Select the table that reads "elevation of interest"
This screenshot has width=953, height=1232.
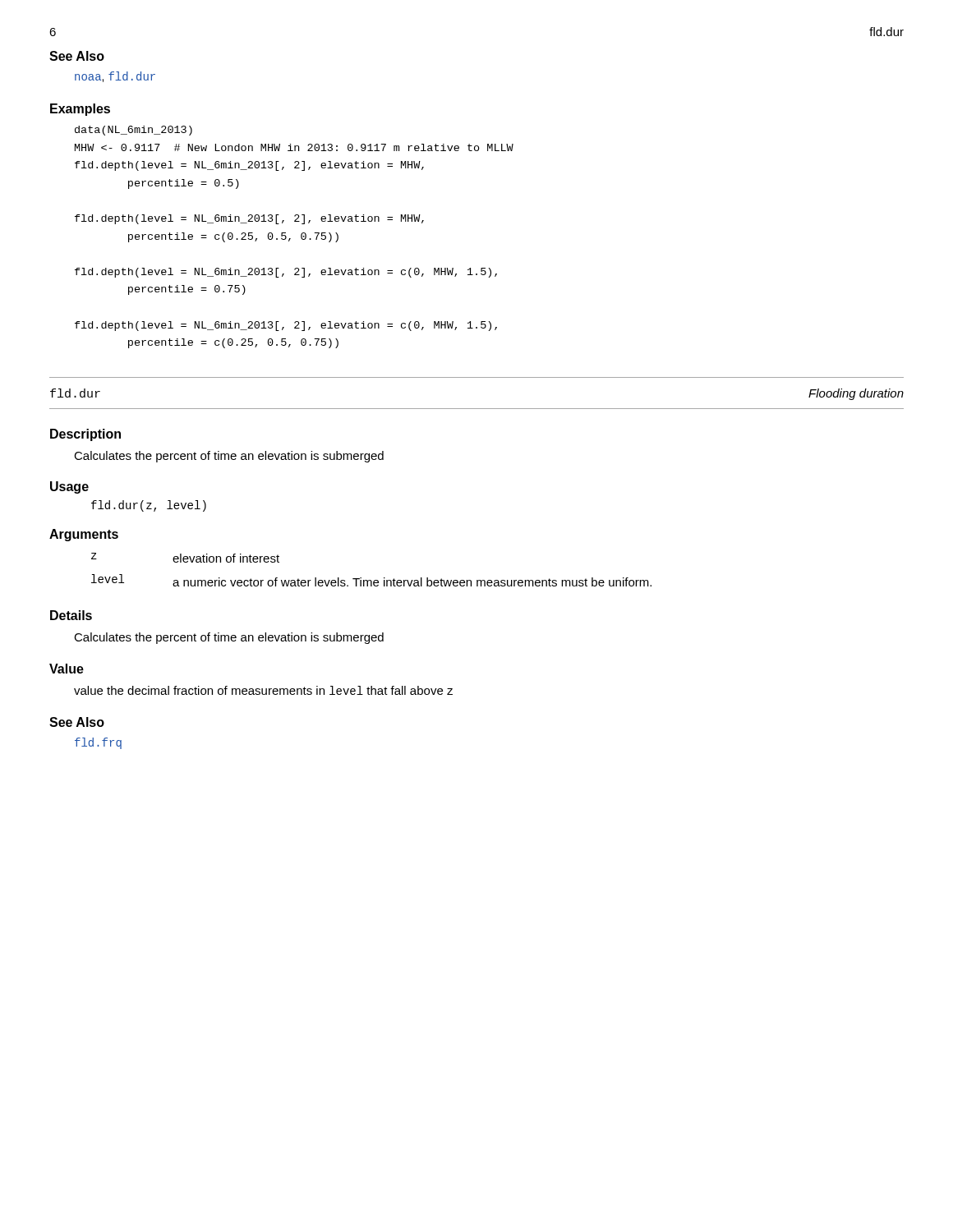[476, 571]
